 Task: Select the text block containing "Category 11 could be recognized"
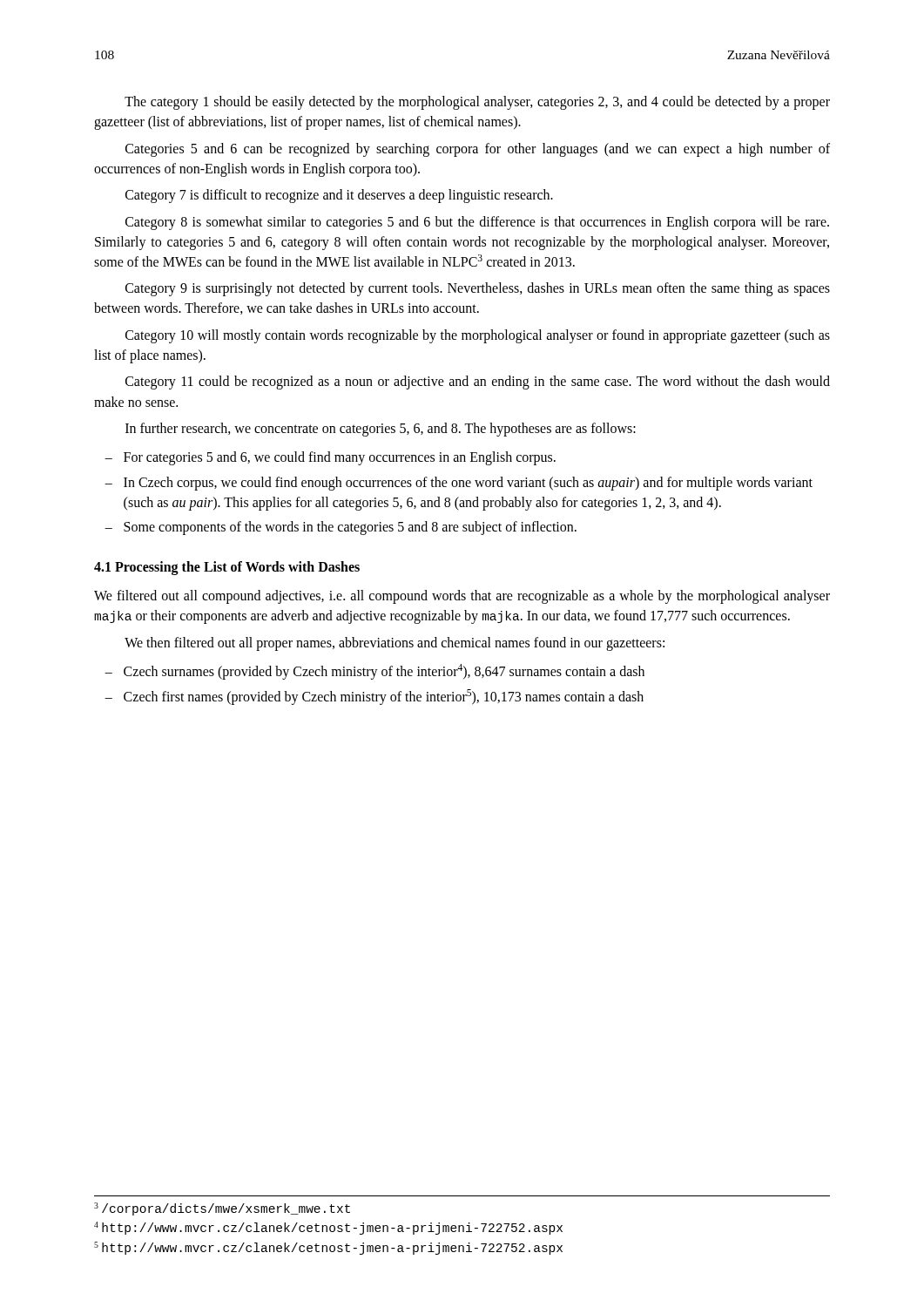pyautogui.click(x=462, y=392)
